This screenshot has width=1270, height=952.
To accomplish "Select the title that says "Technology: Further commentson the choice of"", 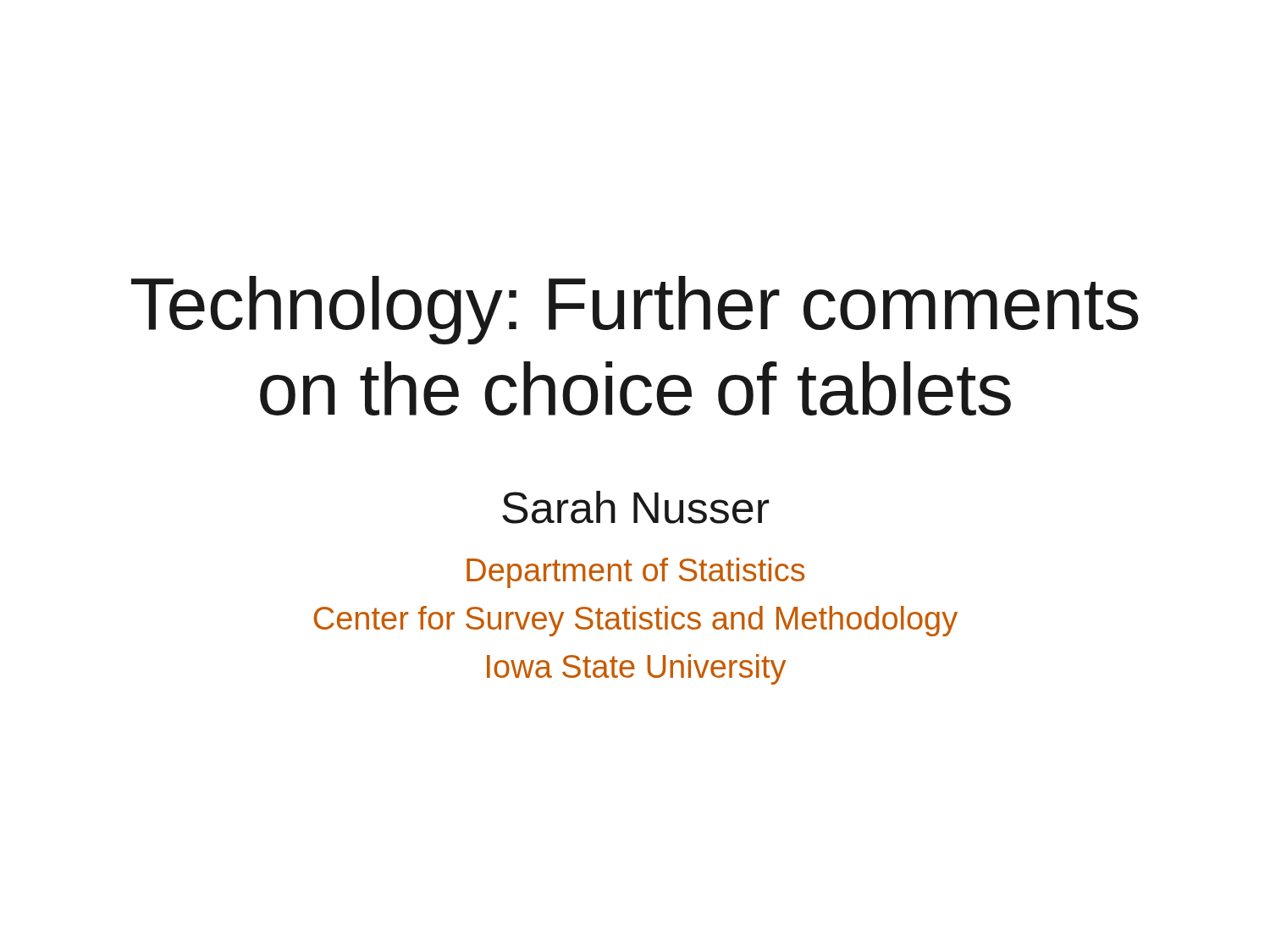I will [x=635, y=346].
